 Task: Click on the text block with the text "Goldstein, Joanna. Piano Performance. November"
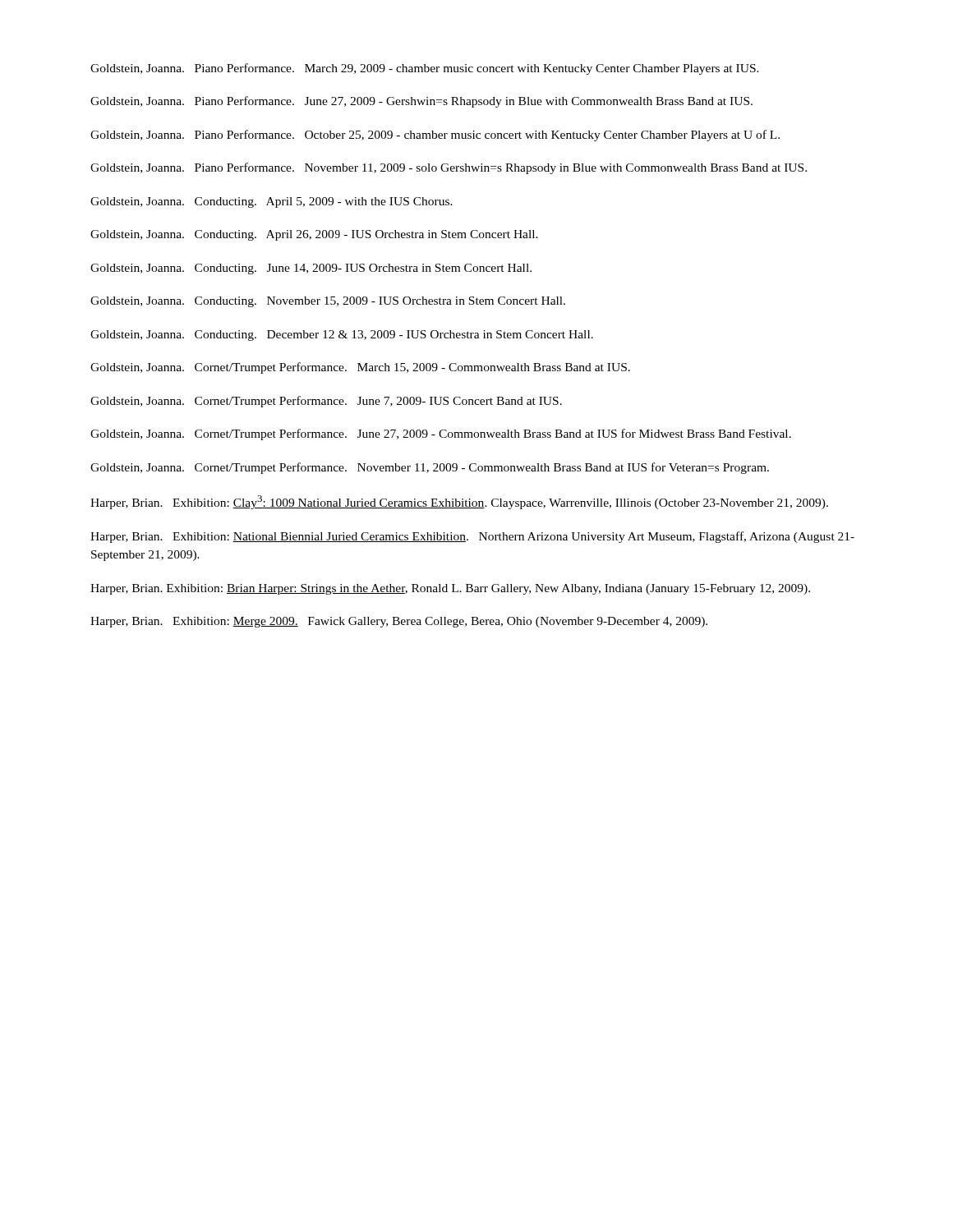pyautogui.click(x=449, y=167)
